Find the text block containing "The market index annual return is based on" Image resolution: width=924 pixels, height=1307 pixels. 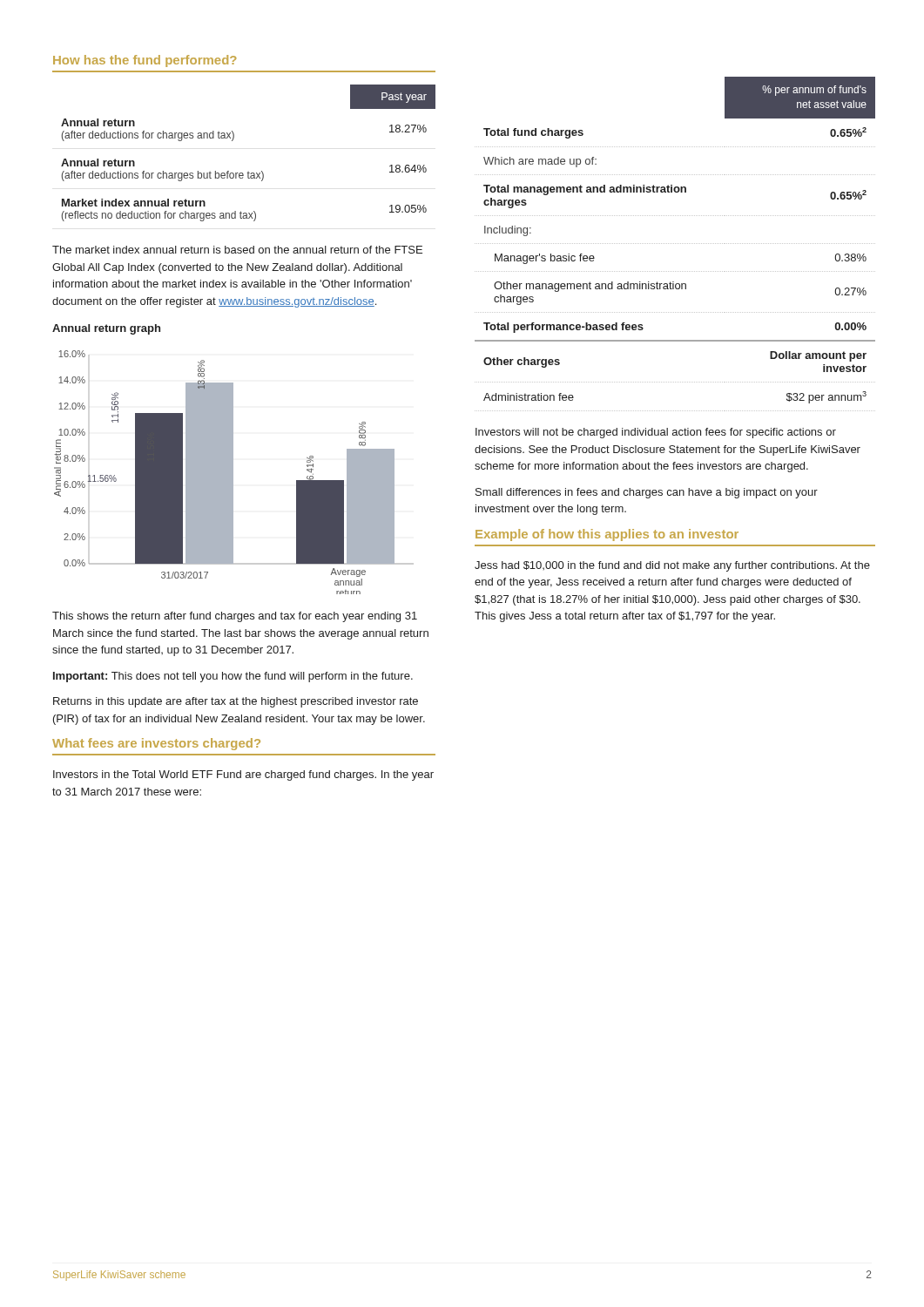pyautogui.click(x=238, y=275)
